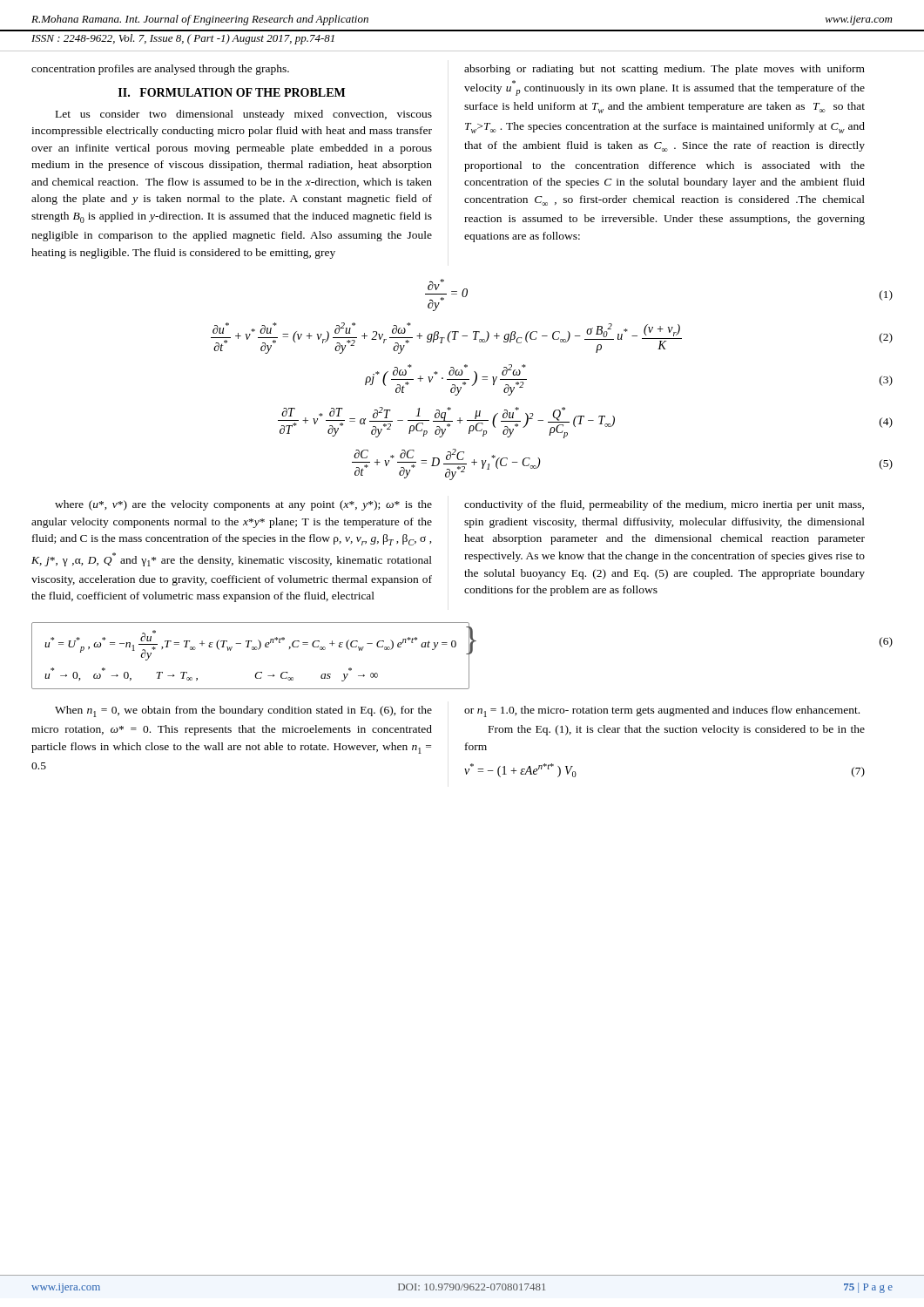Click on the text block that says "When n1 = 0,"

(x=232, y=738)
